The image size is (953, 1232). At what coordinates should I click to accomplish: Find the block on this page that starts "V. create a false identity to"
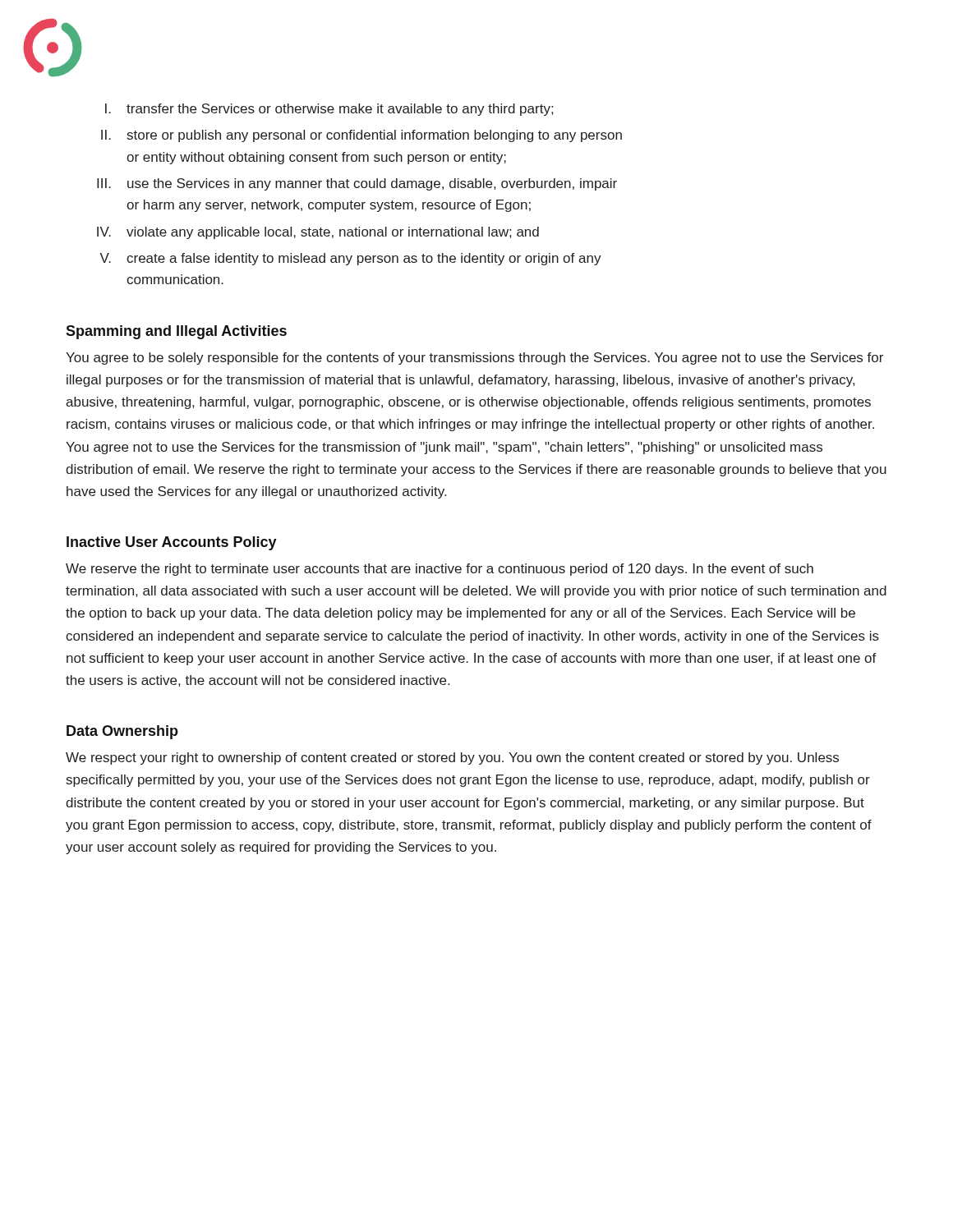(333, 270)
